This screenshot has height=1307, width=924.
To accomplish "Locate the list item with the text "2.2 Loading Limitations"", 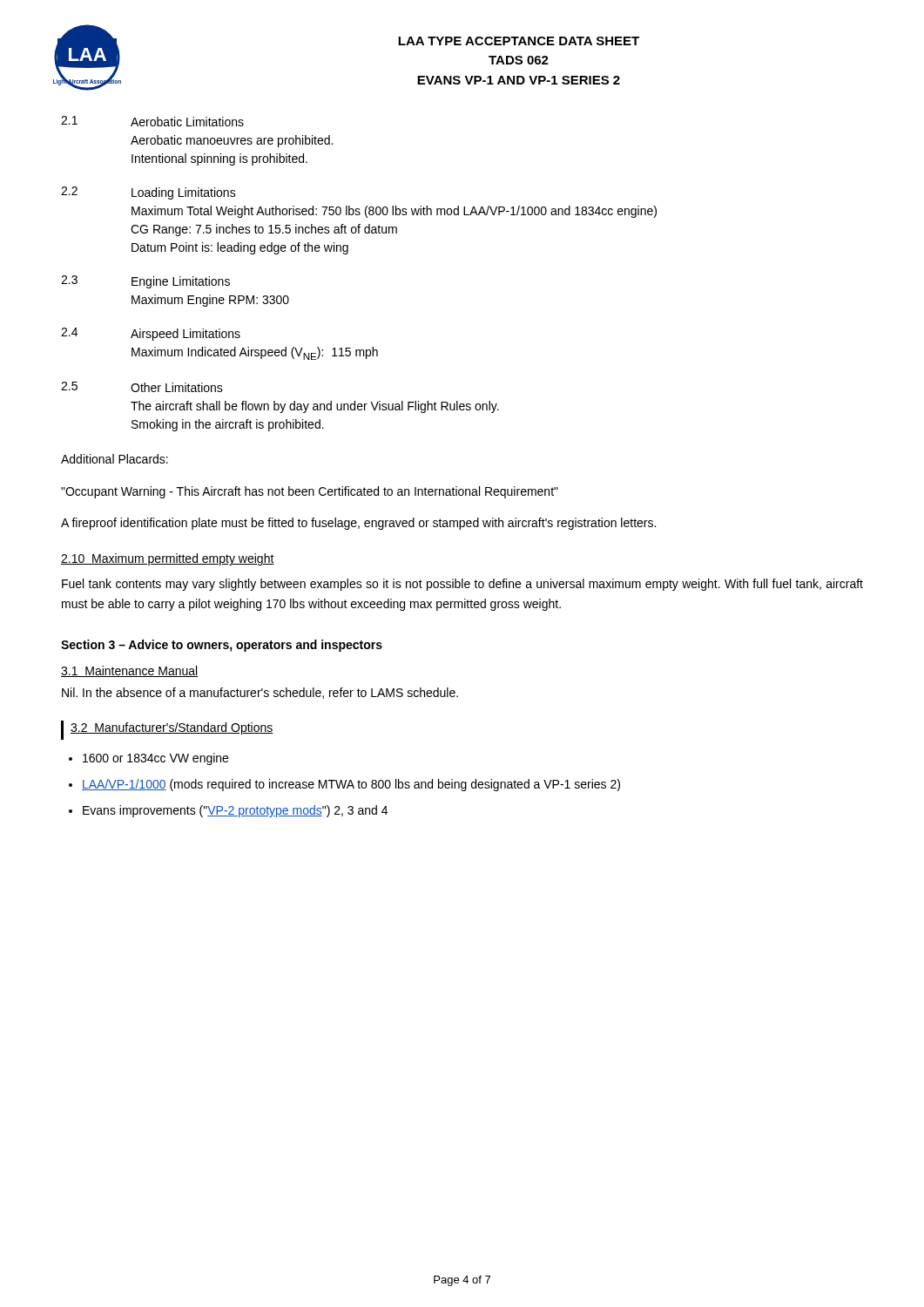I will click(x=462, y=220).
